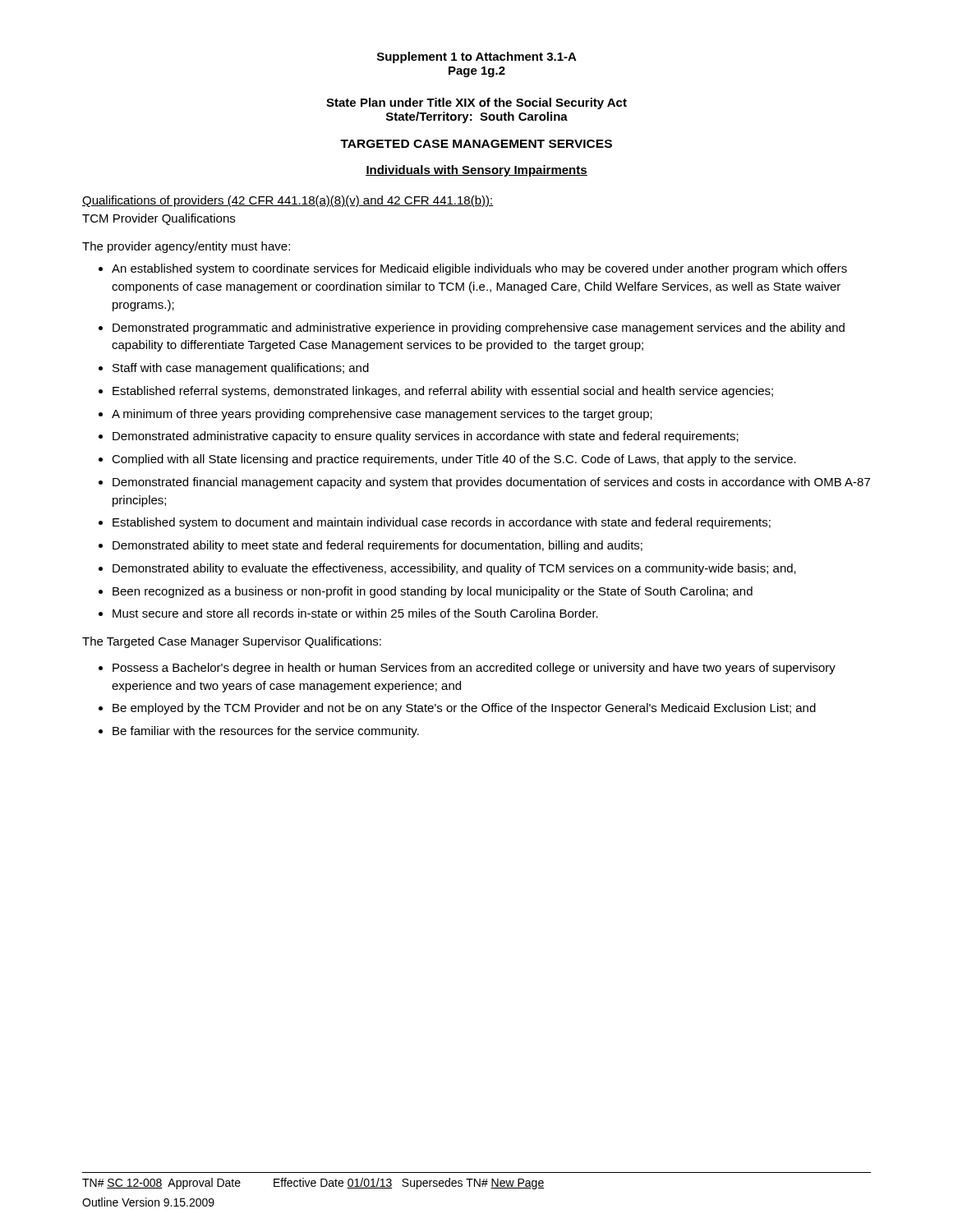
Task: Select the list item that reads "Staff with case management qualifications; and"
Action: point(240,368)
